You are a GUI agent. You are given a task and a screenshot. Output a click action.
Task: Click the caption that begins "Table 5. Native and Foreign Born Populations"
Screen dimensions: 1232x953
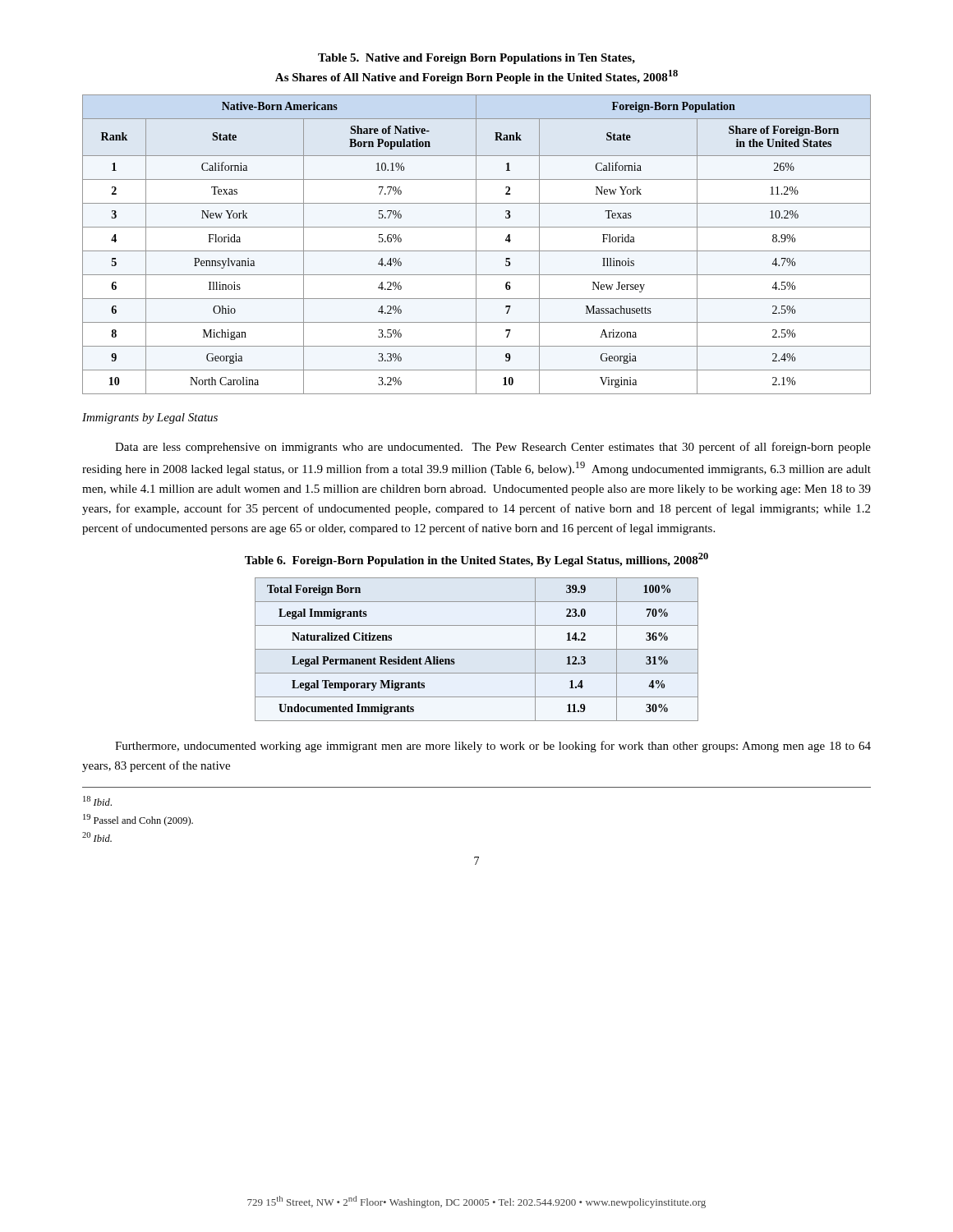click(x=476, y=68)
